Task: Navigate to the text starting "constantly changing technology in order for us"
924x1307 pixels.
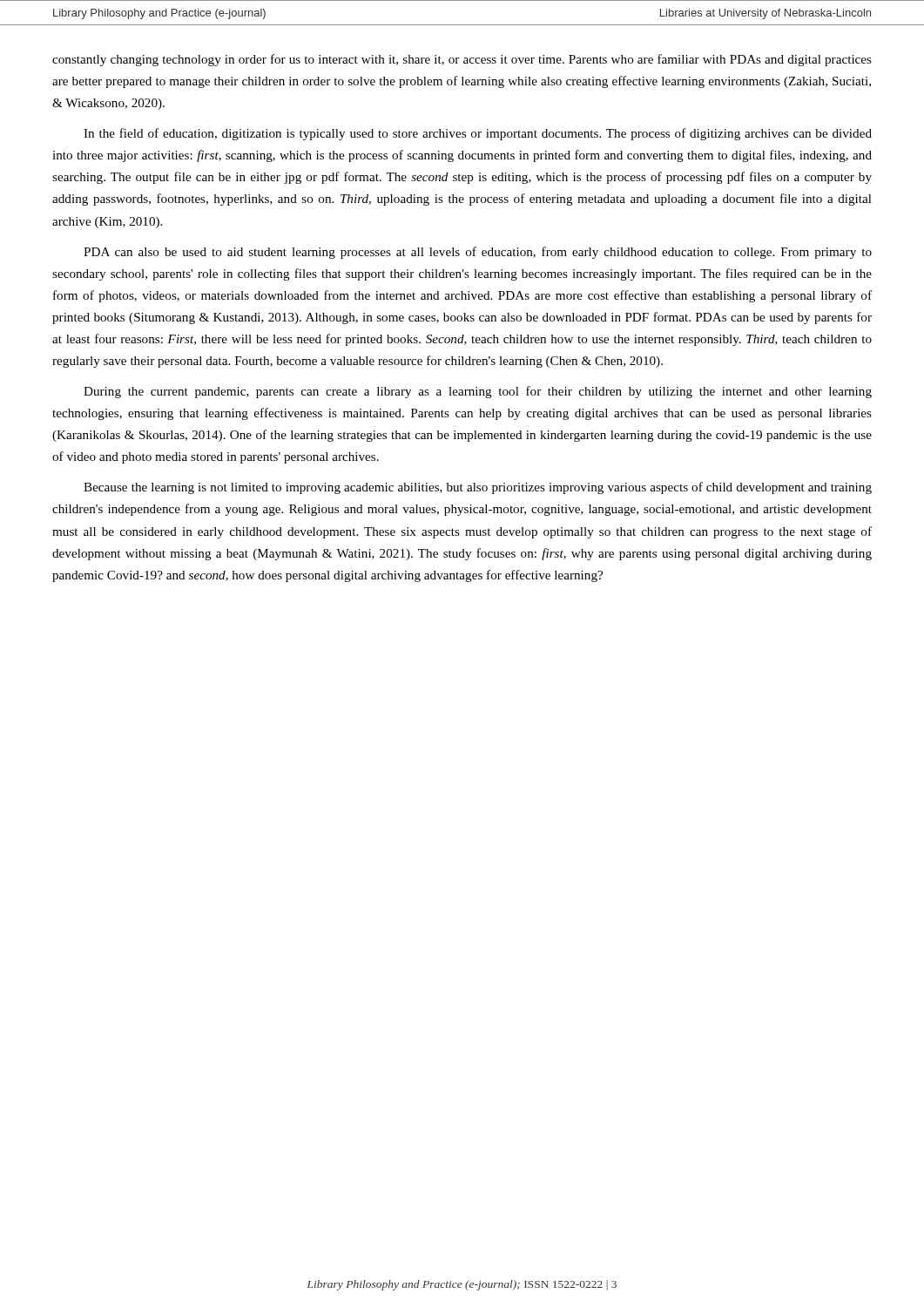Action: [462, 317]
